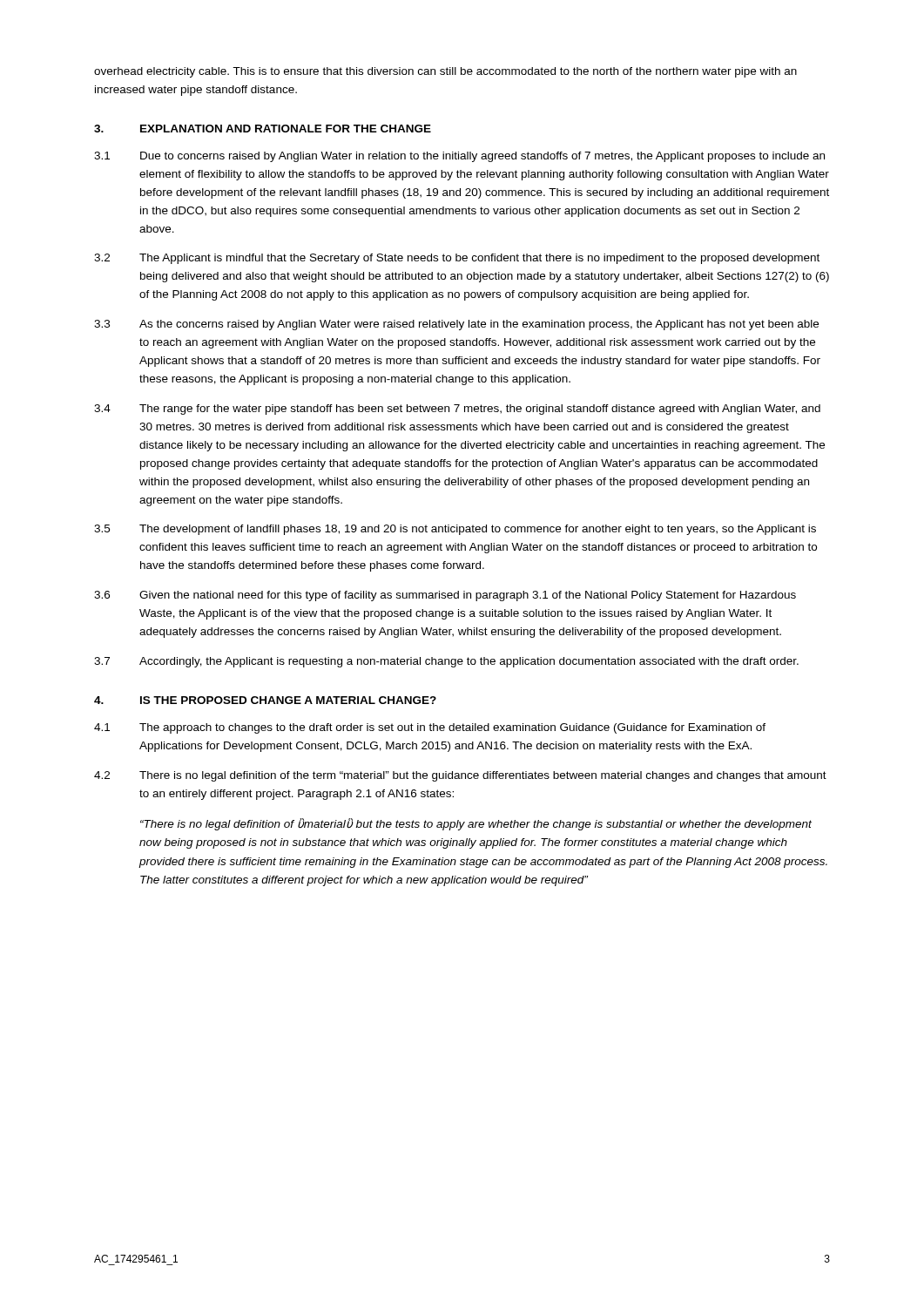The height and width of the screenshot is (1307, 924).
Task: Click on the text block that says "7 Accordingly, the Applicant is requesting"
Action: point(462,662)
